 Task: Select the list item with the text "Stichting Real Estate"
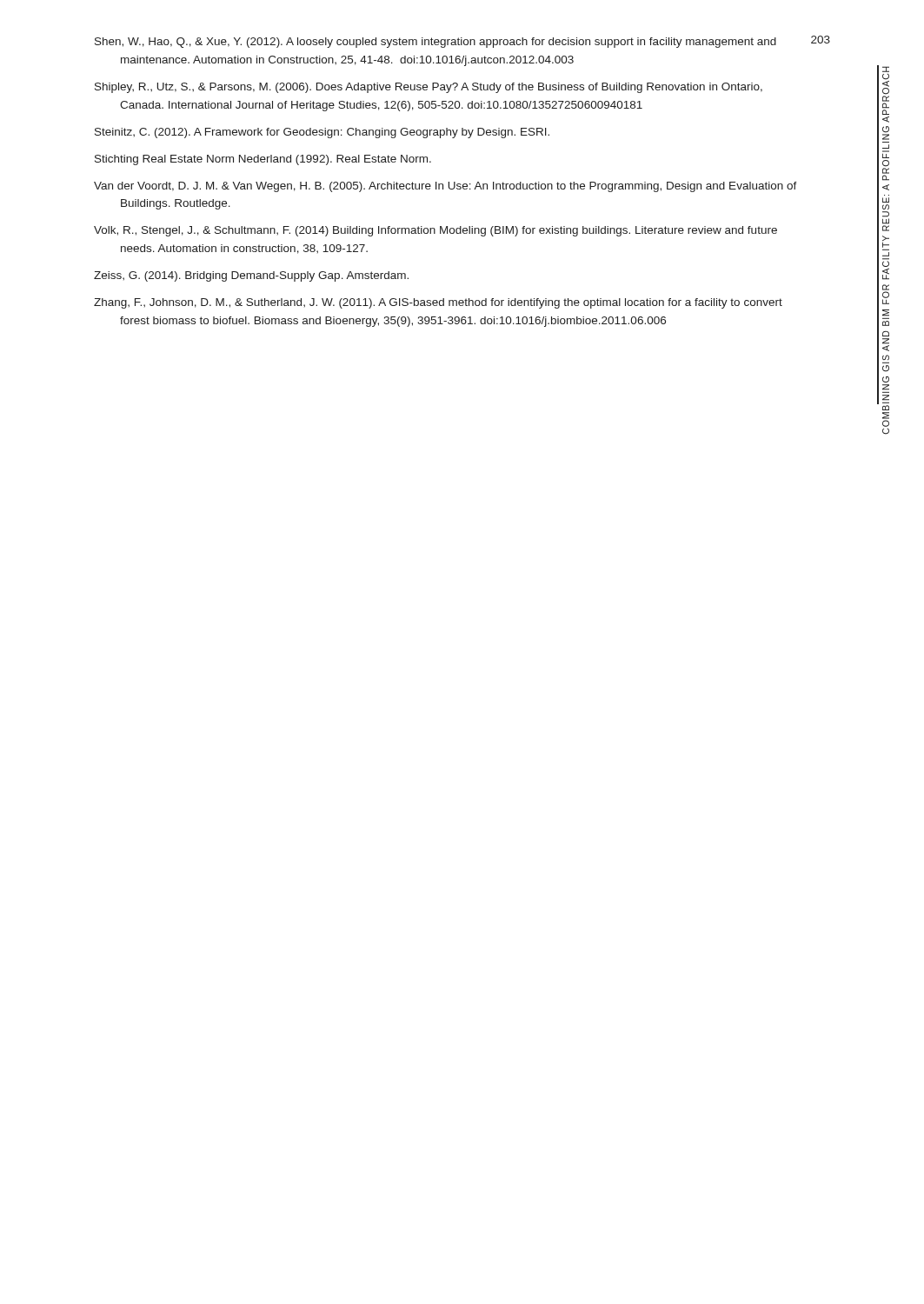point(263,158)
